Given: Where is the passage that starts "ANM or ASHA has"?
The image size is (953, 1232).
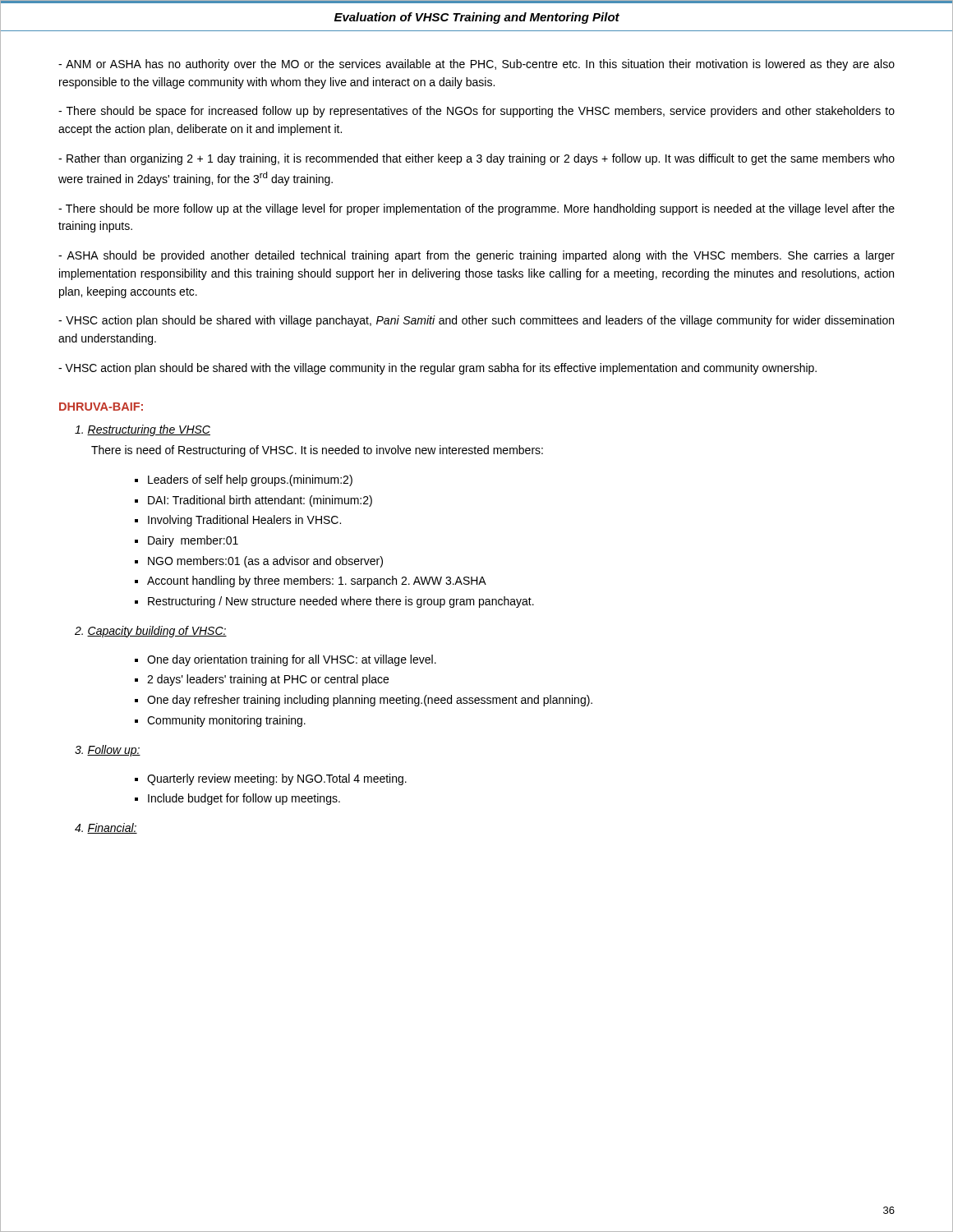Looking at the screenshot, I should [476, 73].
